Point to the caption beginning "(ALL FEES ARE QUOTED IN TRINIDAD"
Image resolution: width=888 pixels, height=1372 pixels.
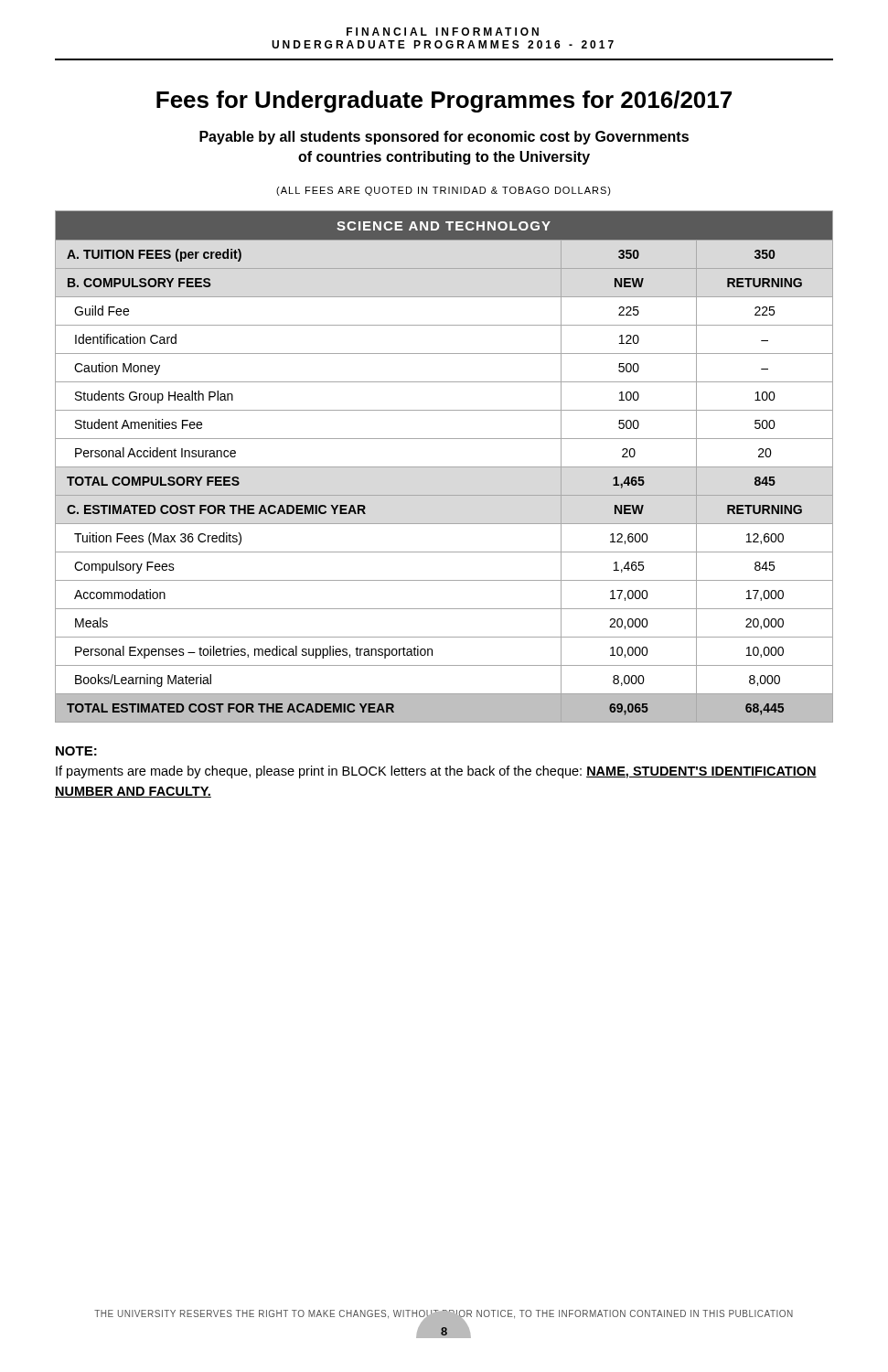point(444,190)
